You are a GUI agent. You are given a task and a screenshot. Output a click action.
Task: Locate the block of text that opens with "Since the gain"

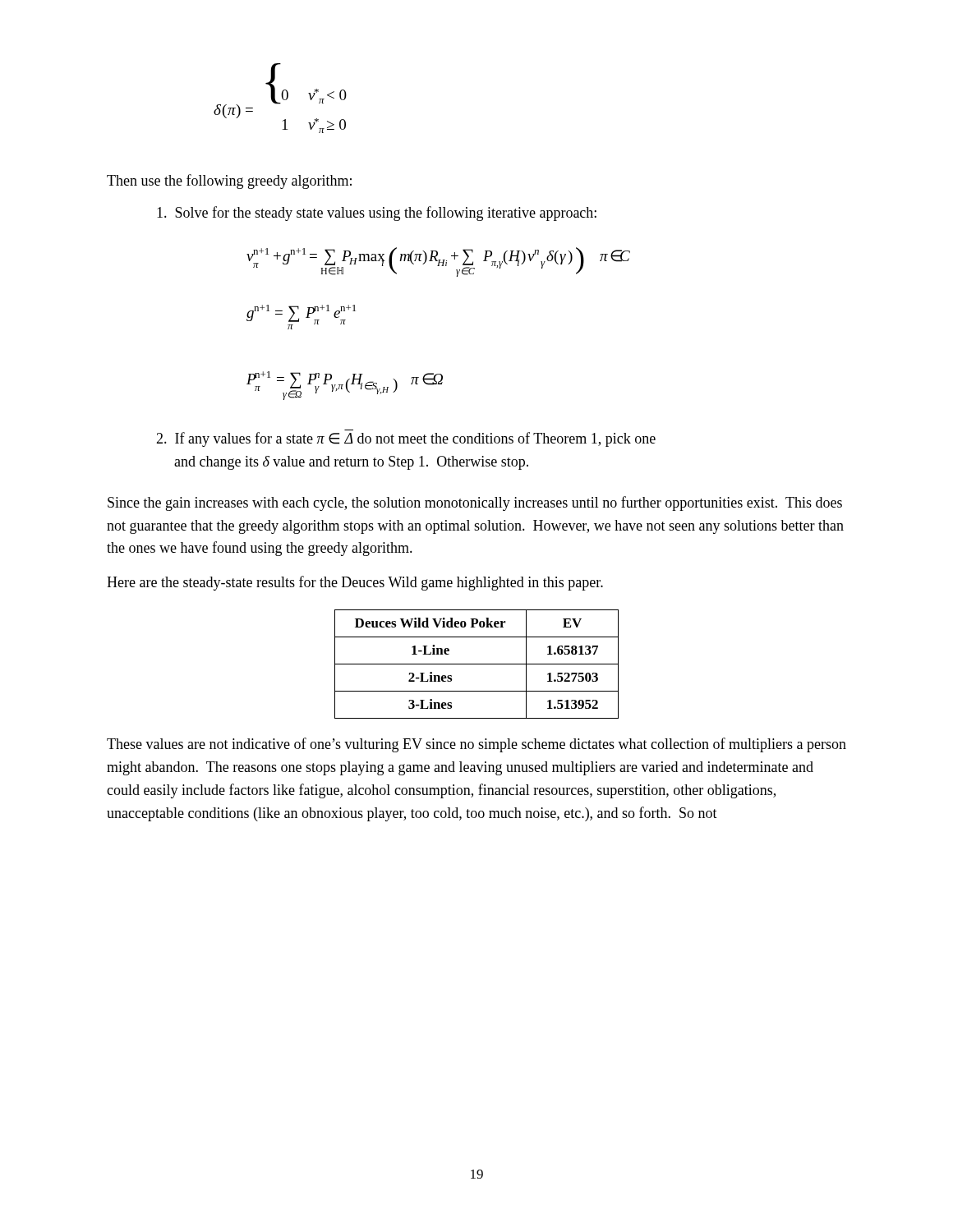[476, 526]
